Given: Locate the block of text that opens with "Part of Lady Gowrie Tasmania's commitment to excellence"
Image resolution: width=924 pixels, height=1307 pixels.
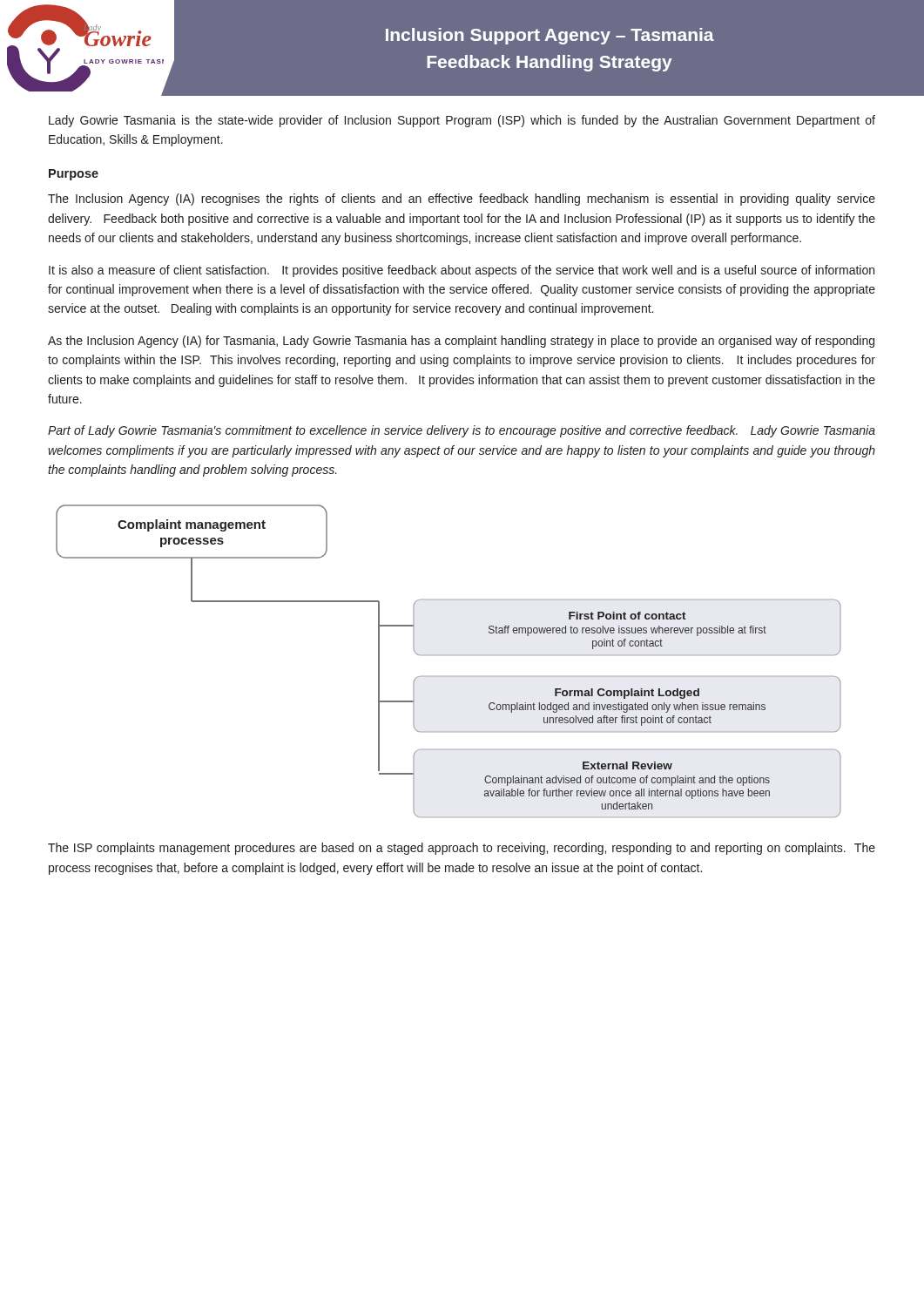Looking at the screenshot, I should (x=462, y=450).
